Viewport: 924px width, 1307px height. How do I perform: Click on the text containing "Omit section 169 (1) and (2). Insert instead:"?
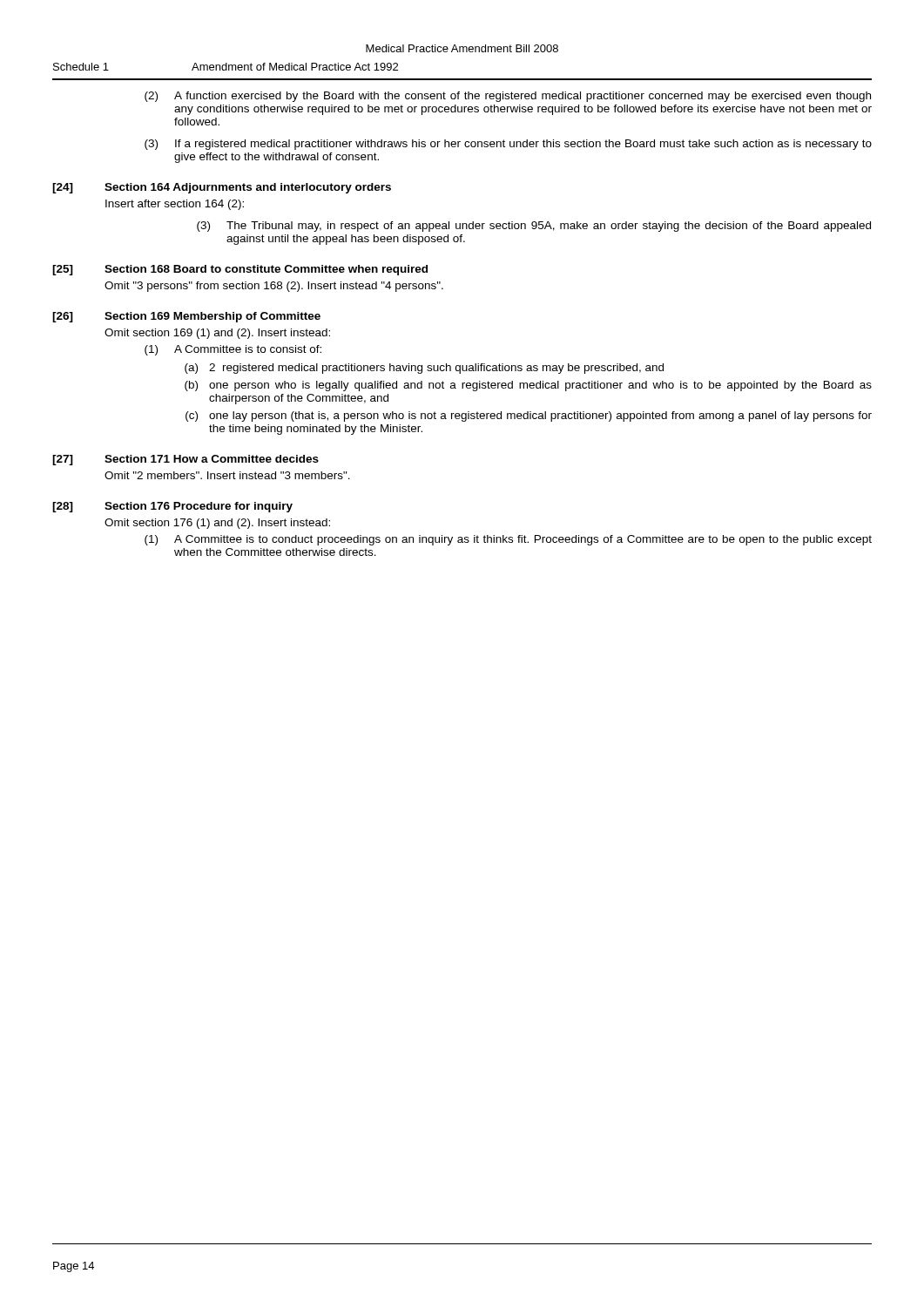point(217,334)
